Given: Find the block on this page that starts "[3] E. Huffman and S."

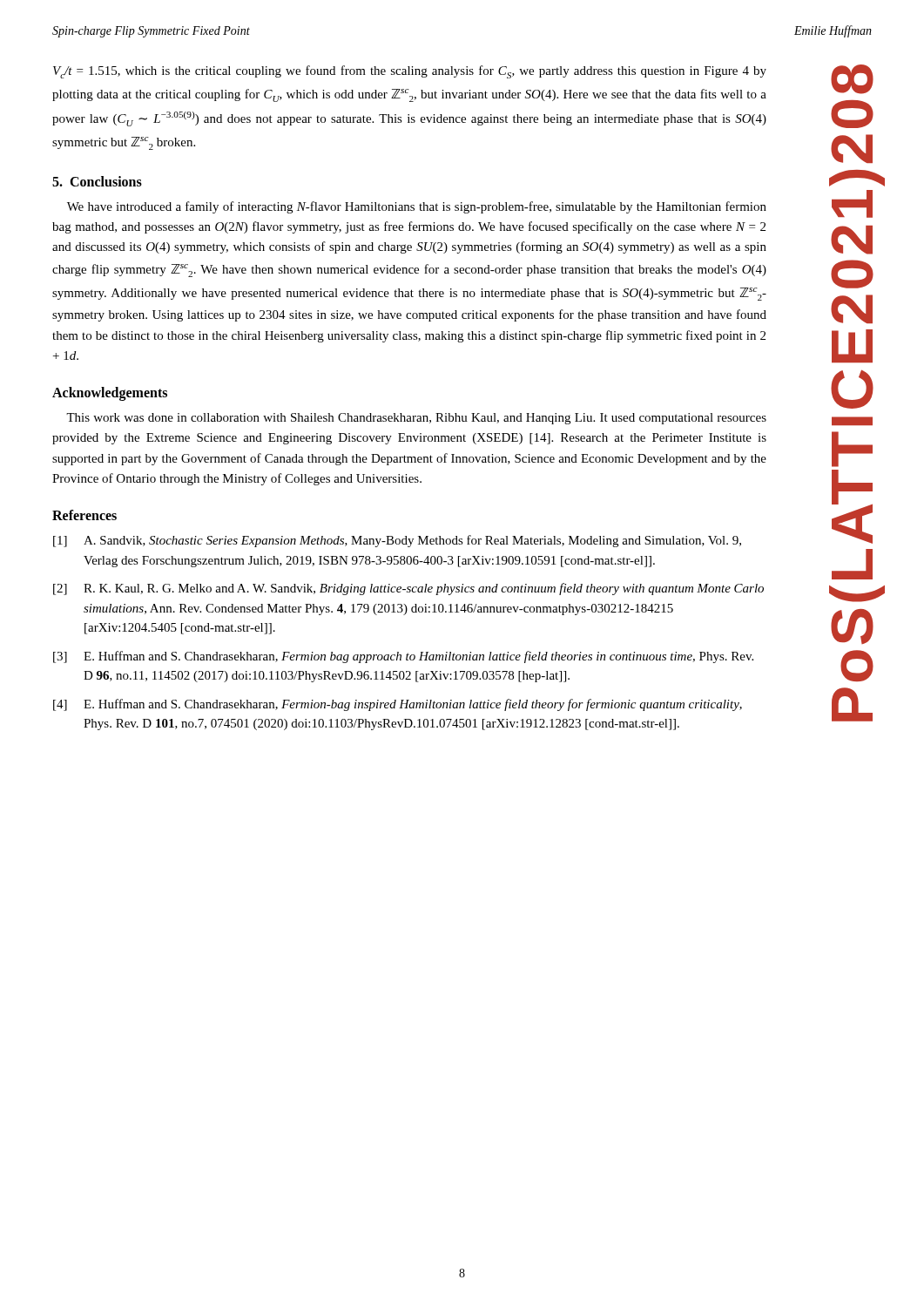Looking at the screenshot, I should pyautogui.click(x=409, y=666).
